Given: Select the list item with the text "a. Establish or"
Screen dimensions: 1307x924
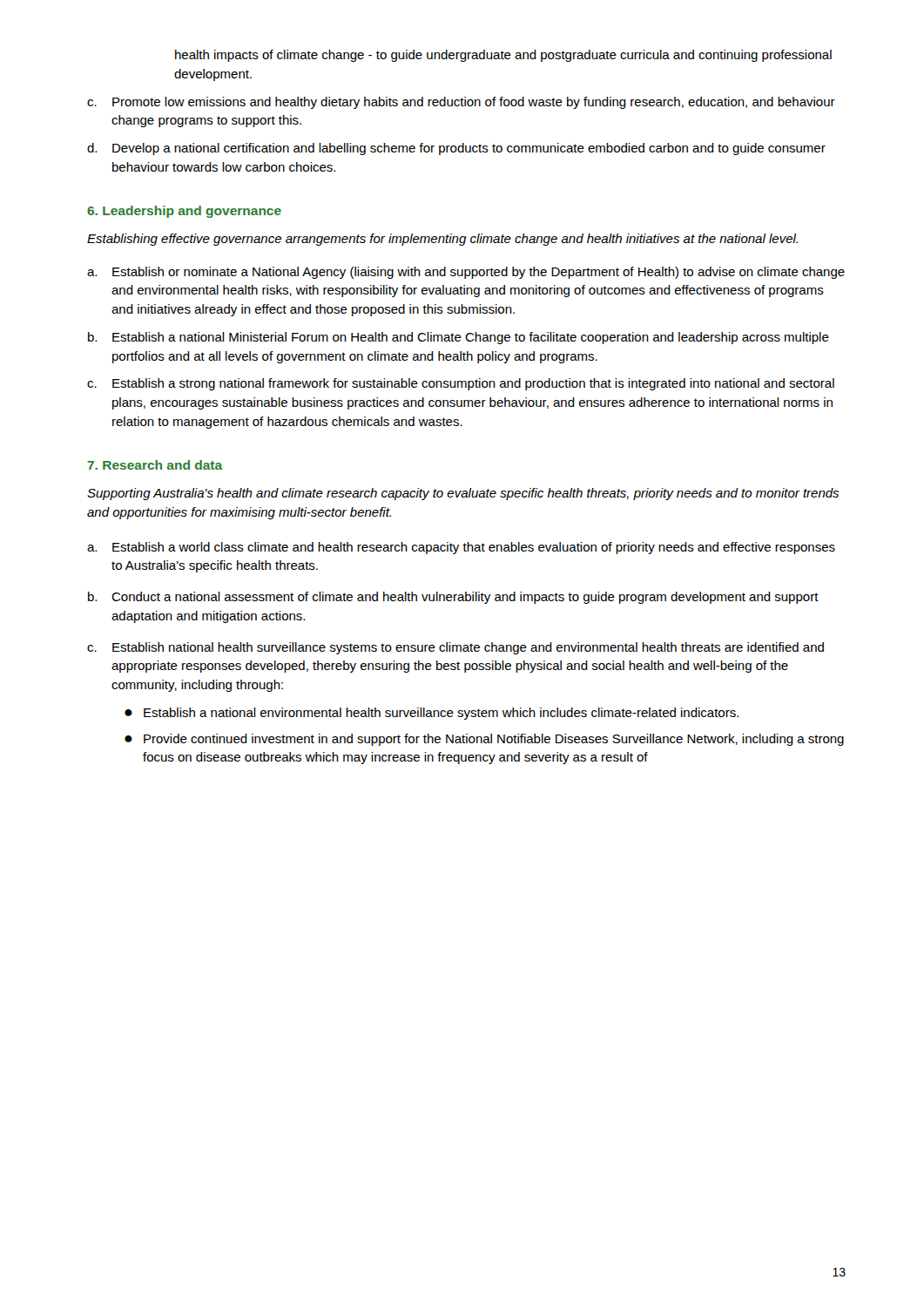Looking at the screenshot, I should 466,290.
